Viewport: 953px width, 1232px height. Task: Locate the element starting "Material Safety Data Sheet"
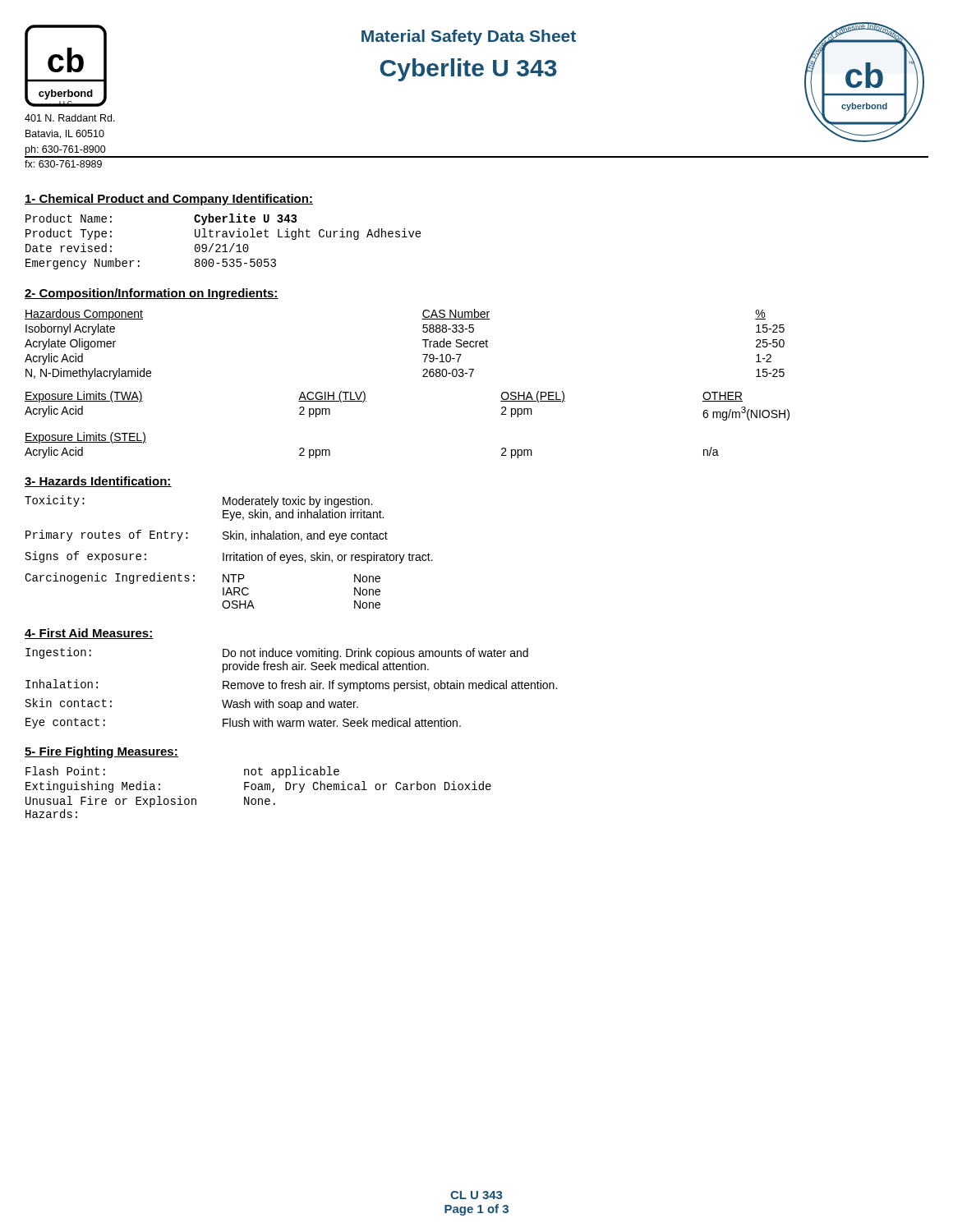468,36
